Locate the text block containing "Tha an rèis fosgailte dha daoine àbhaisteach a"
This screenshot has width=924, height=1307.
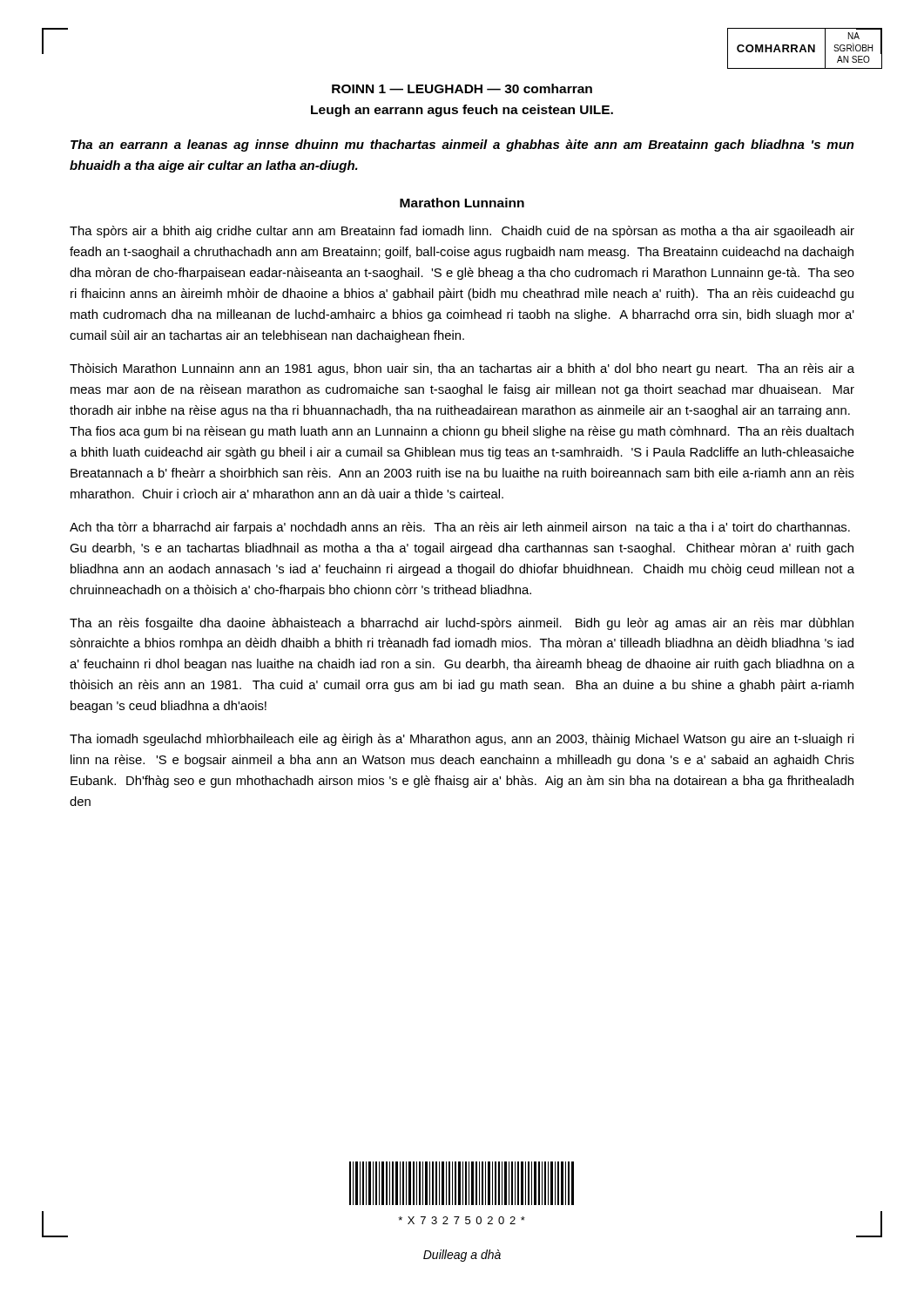click(462, 664)
